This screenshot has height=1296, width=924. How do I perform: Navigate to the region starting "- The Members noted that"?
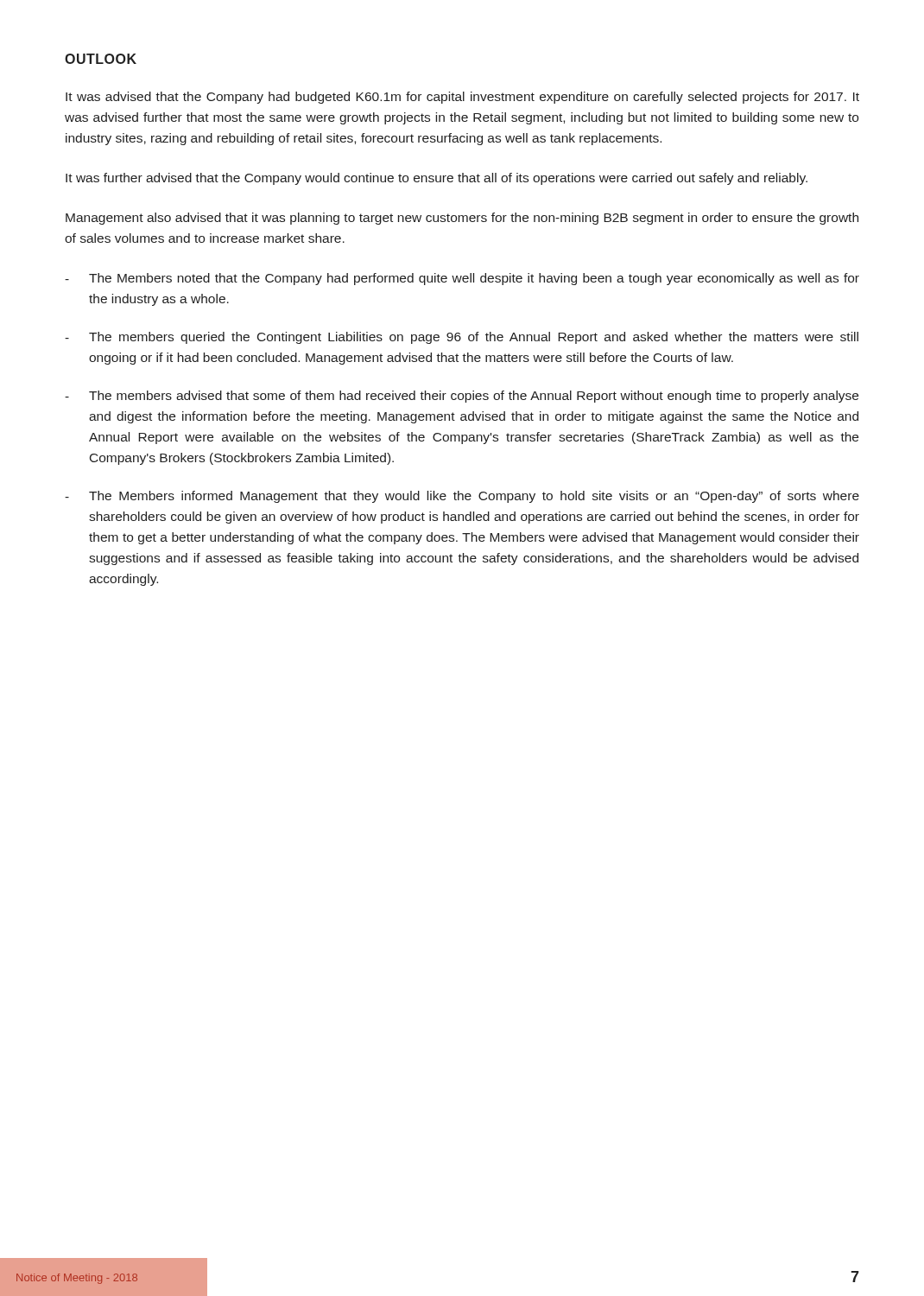462,289
